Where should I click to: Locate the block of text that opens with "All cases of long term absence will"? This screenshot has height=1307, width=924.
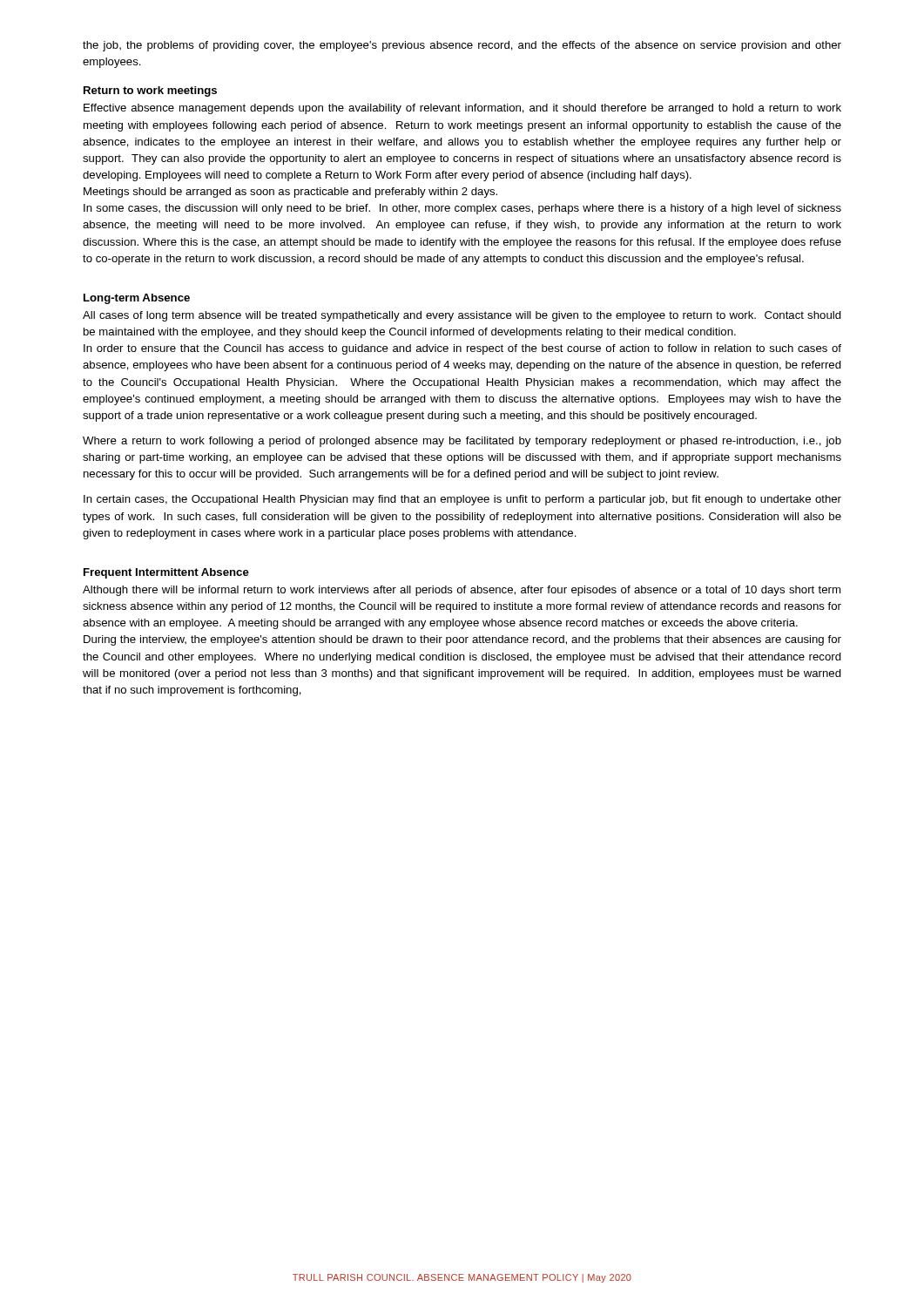tap(462, 365)
